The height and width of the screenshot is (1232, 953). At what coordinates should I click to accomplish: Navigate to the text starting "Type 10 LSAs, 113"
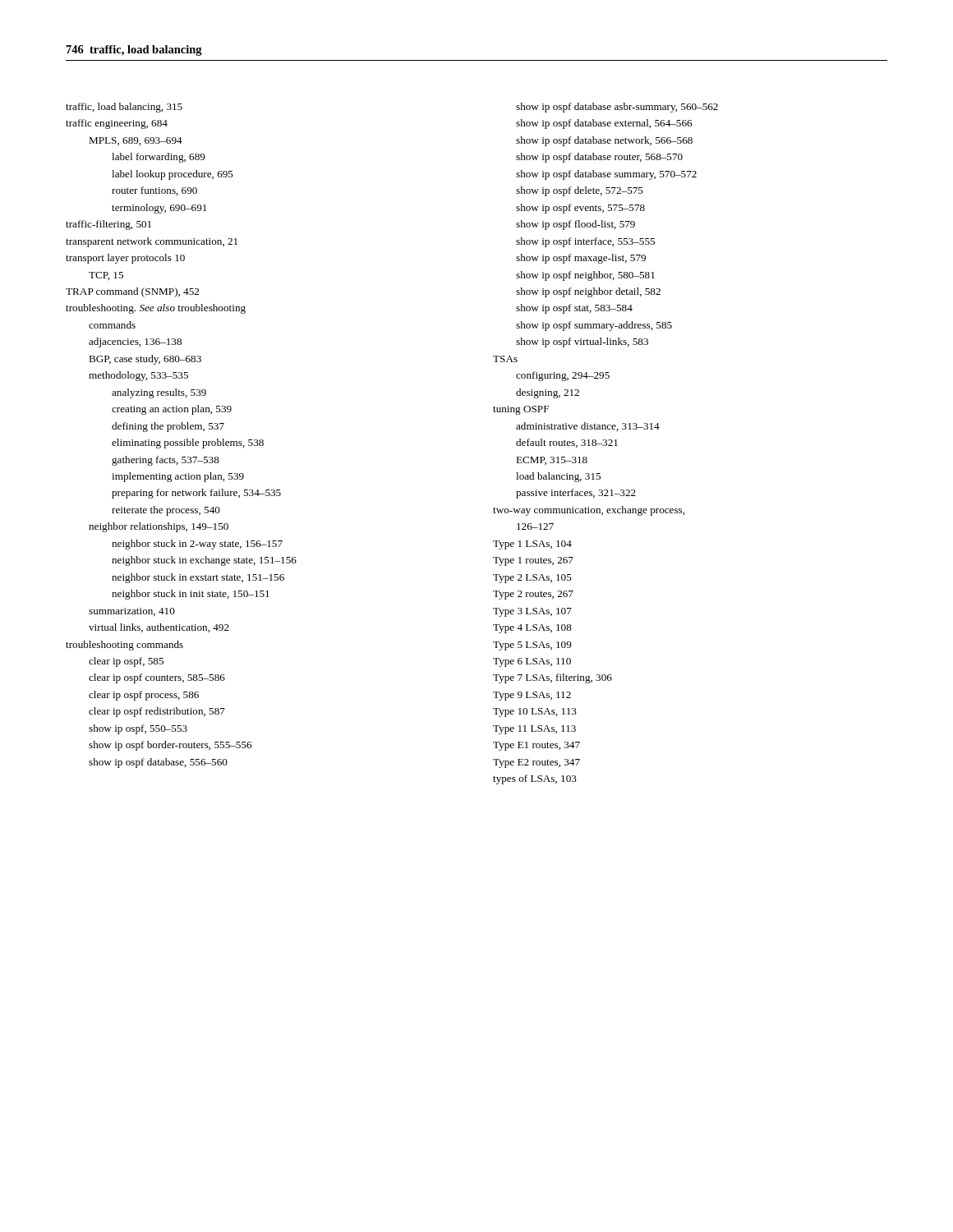pyautogui.click(x=535, y=711)
